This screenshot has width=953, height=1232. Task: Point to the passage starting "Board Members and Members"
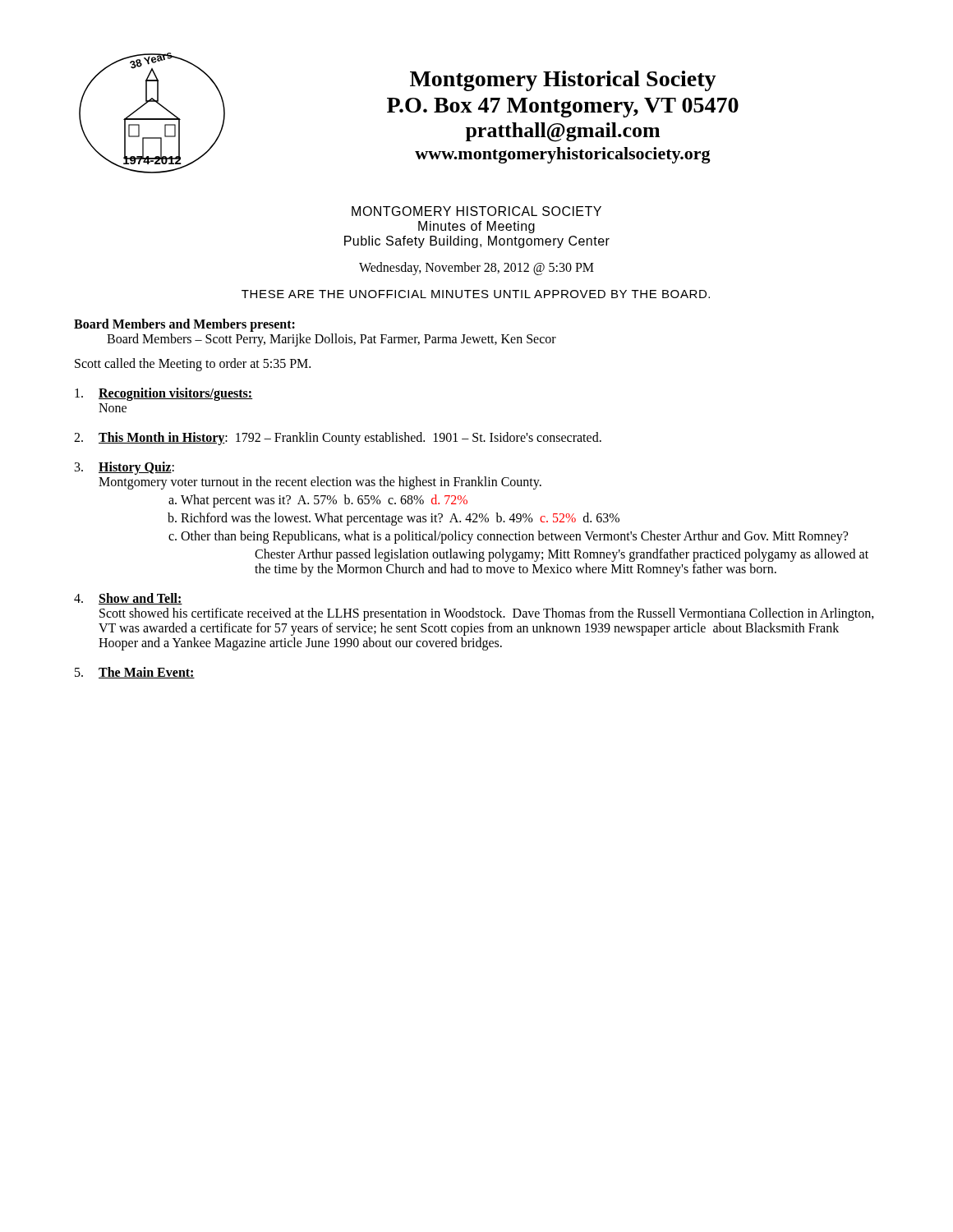coord(315,331)
